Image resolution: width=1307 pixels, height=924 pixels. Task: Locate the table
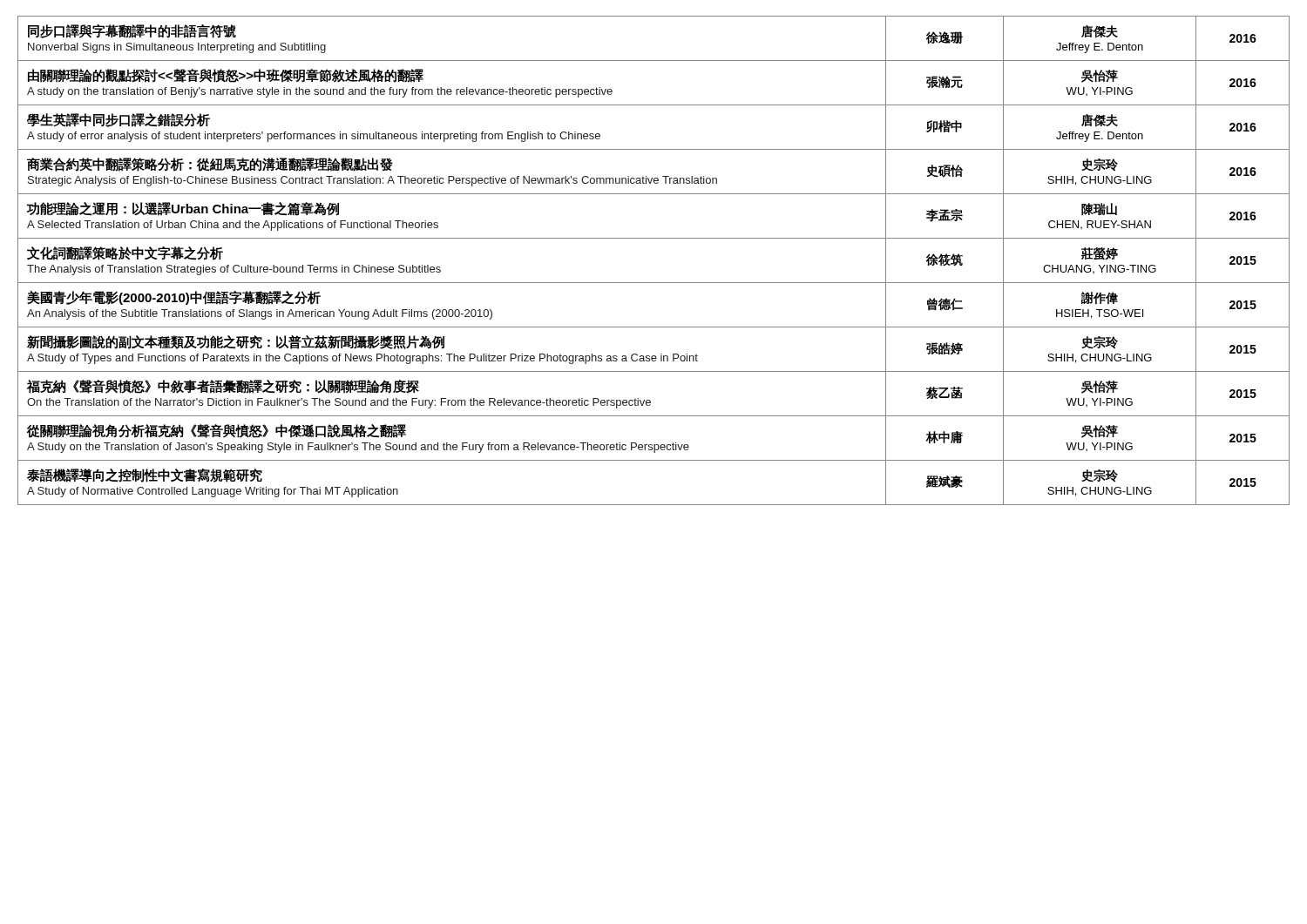(654, 260)
